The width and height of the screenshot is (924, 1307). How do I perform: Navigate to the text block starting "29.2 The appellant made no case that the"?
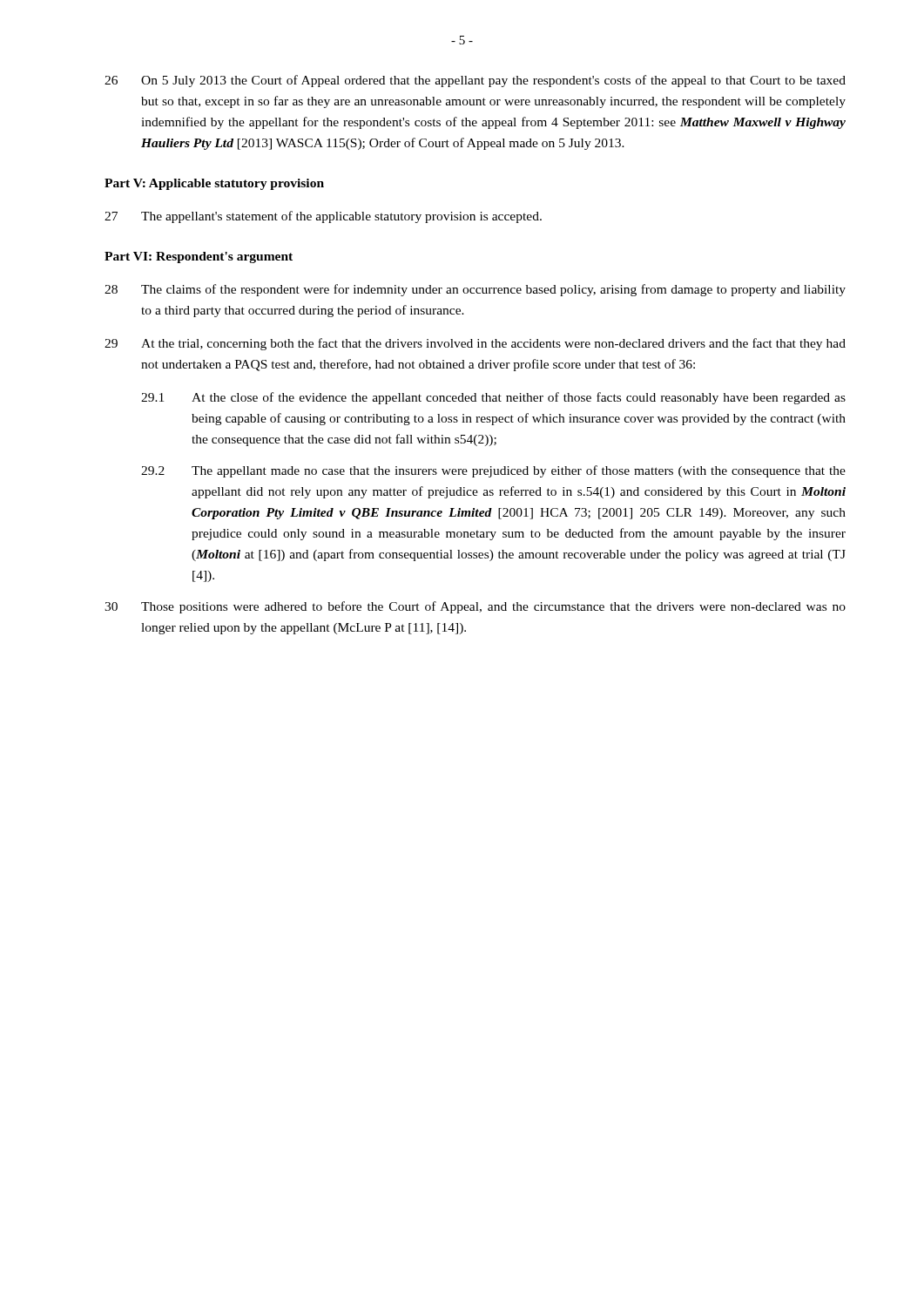pos(493,523)
